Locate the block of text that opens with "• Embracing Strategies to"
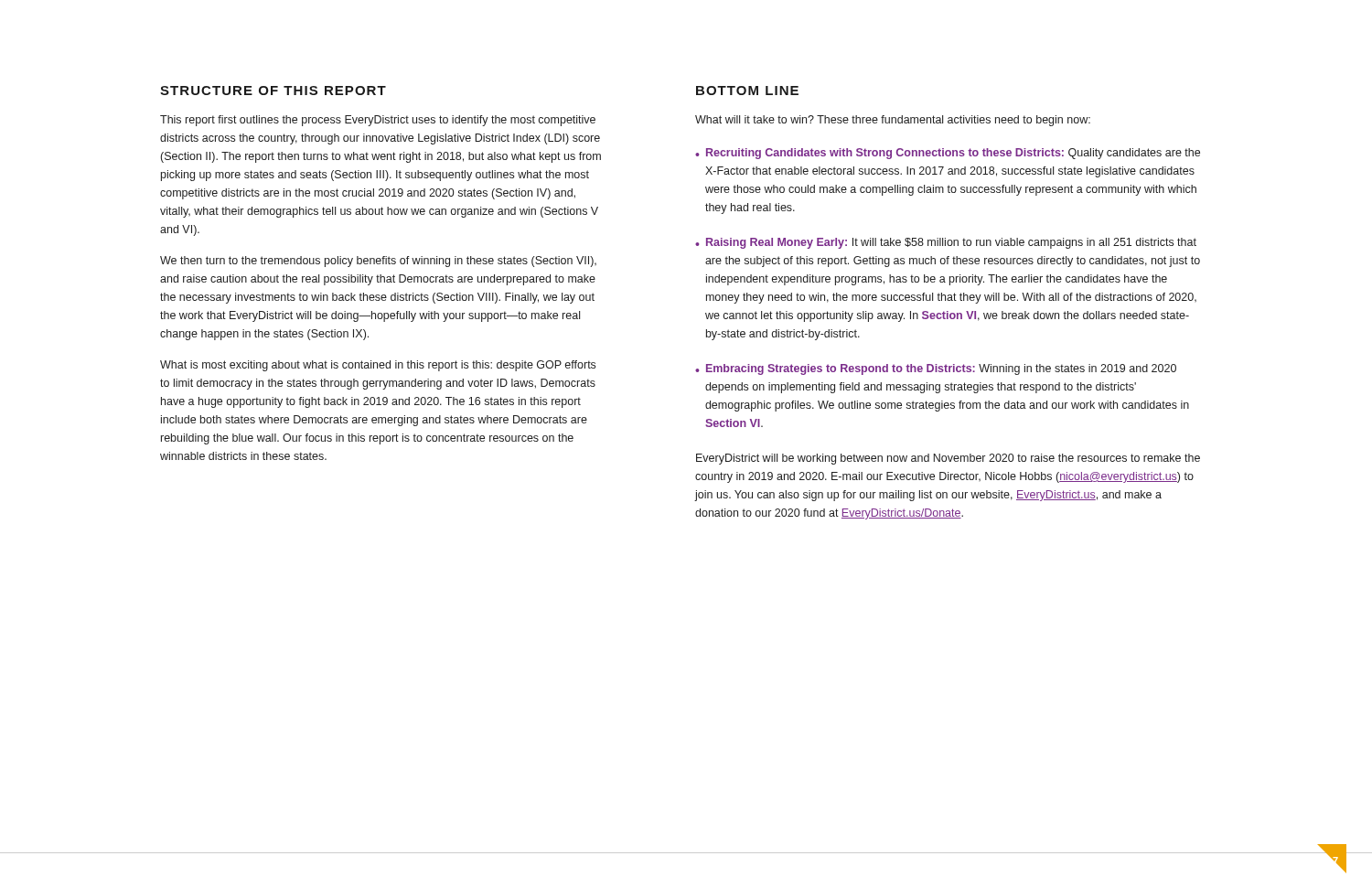The width and height of the screenshot is (1372, 888). coord(949,396)
